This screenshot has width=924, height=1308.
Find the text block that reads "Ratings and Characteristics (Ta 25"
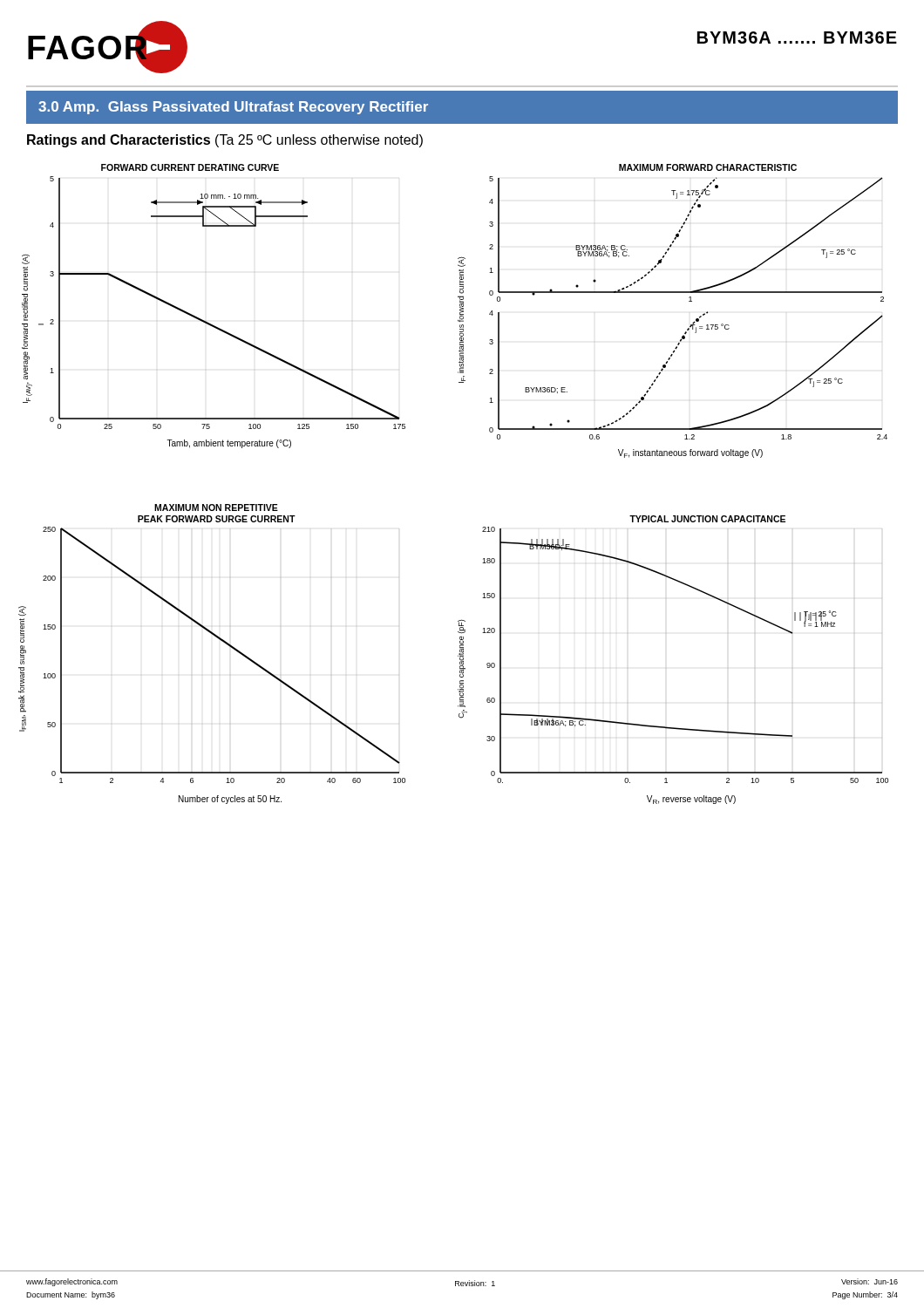tap(225, 140)
